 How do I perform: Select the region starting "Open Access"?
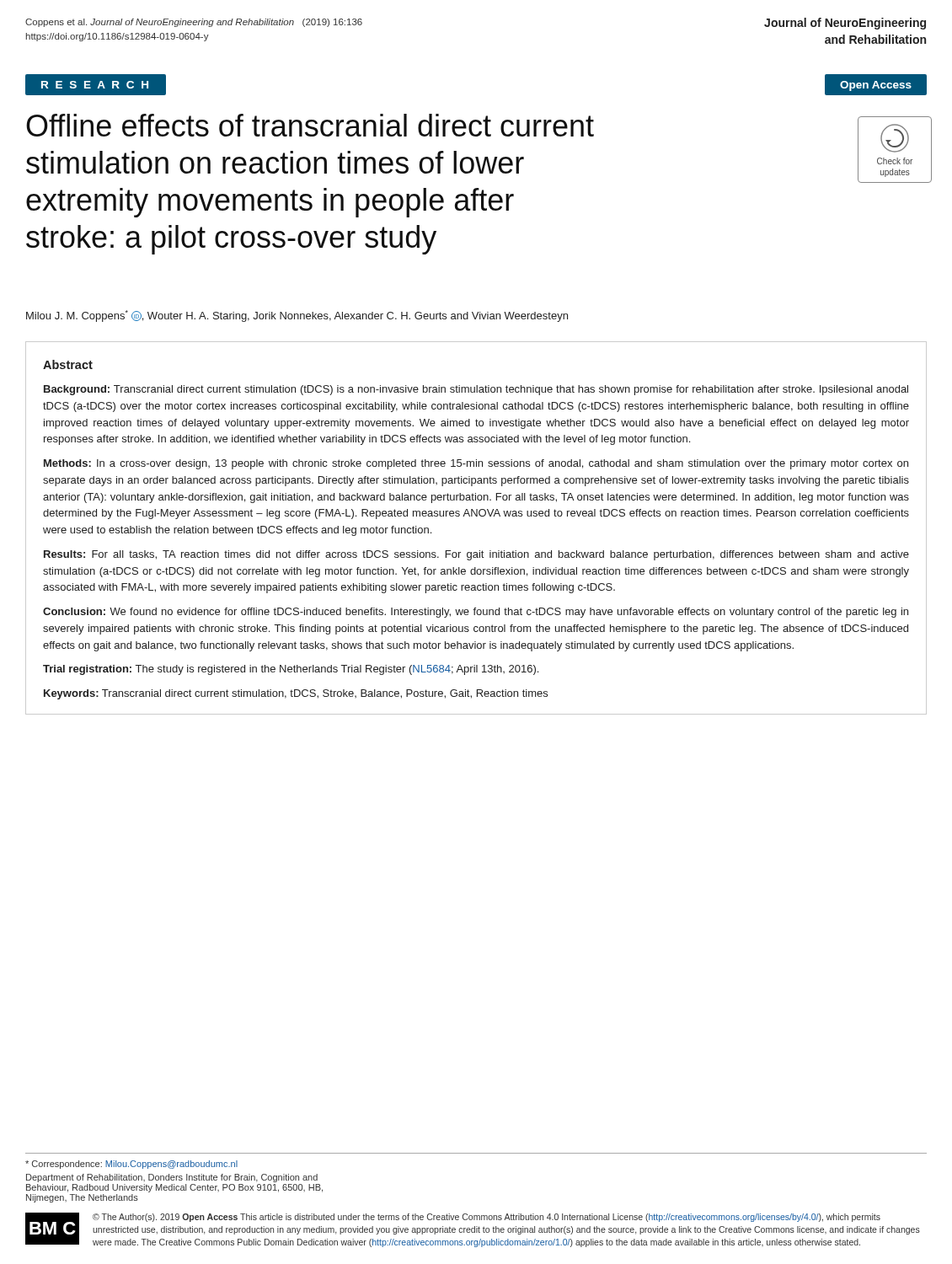click(x=876, y=85)
